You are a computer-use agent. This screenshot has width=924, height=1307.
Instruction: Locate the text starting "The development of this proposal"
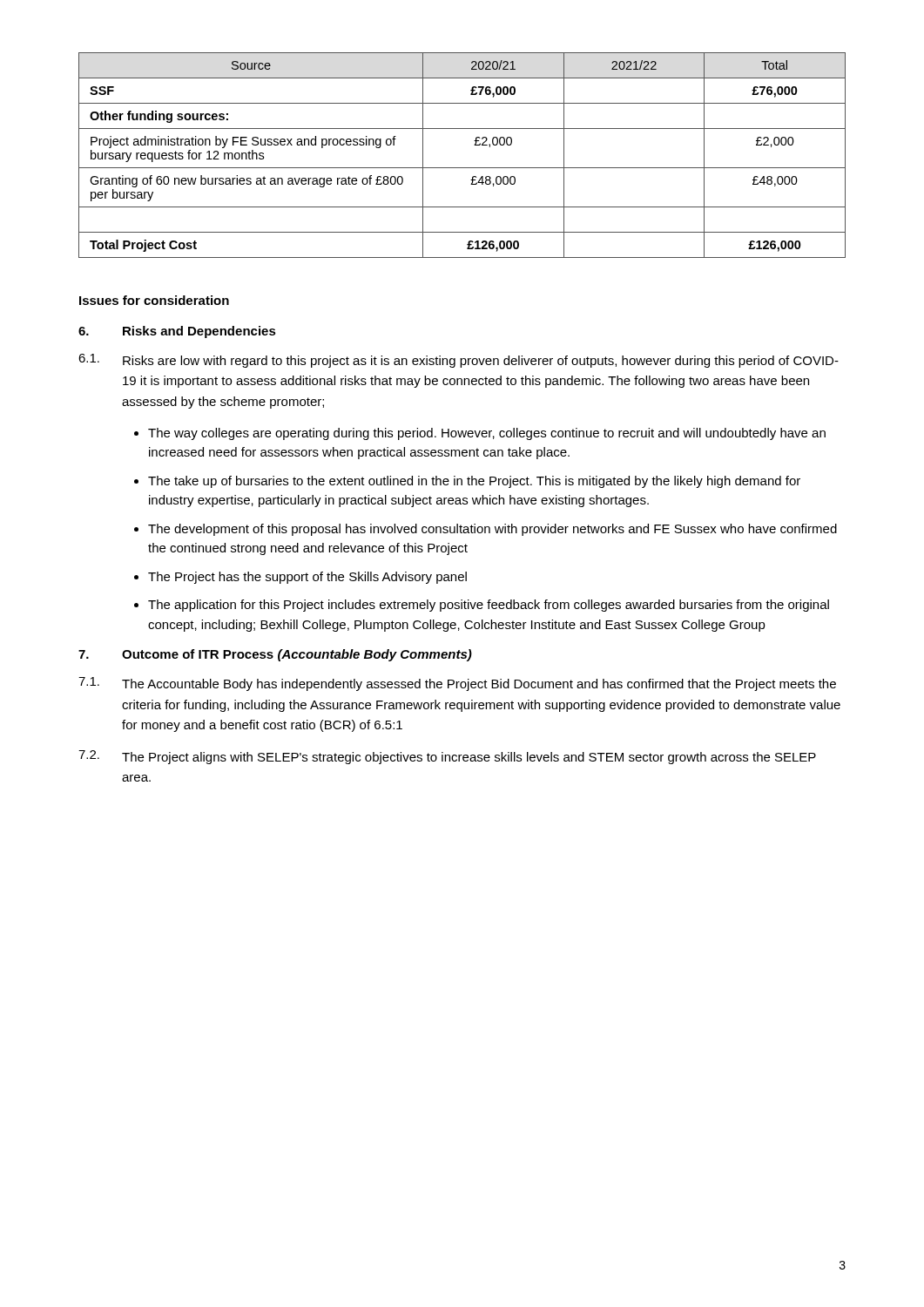tap(493, 538)
